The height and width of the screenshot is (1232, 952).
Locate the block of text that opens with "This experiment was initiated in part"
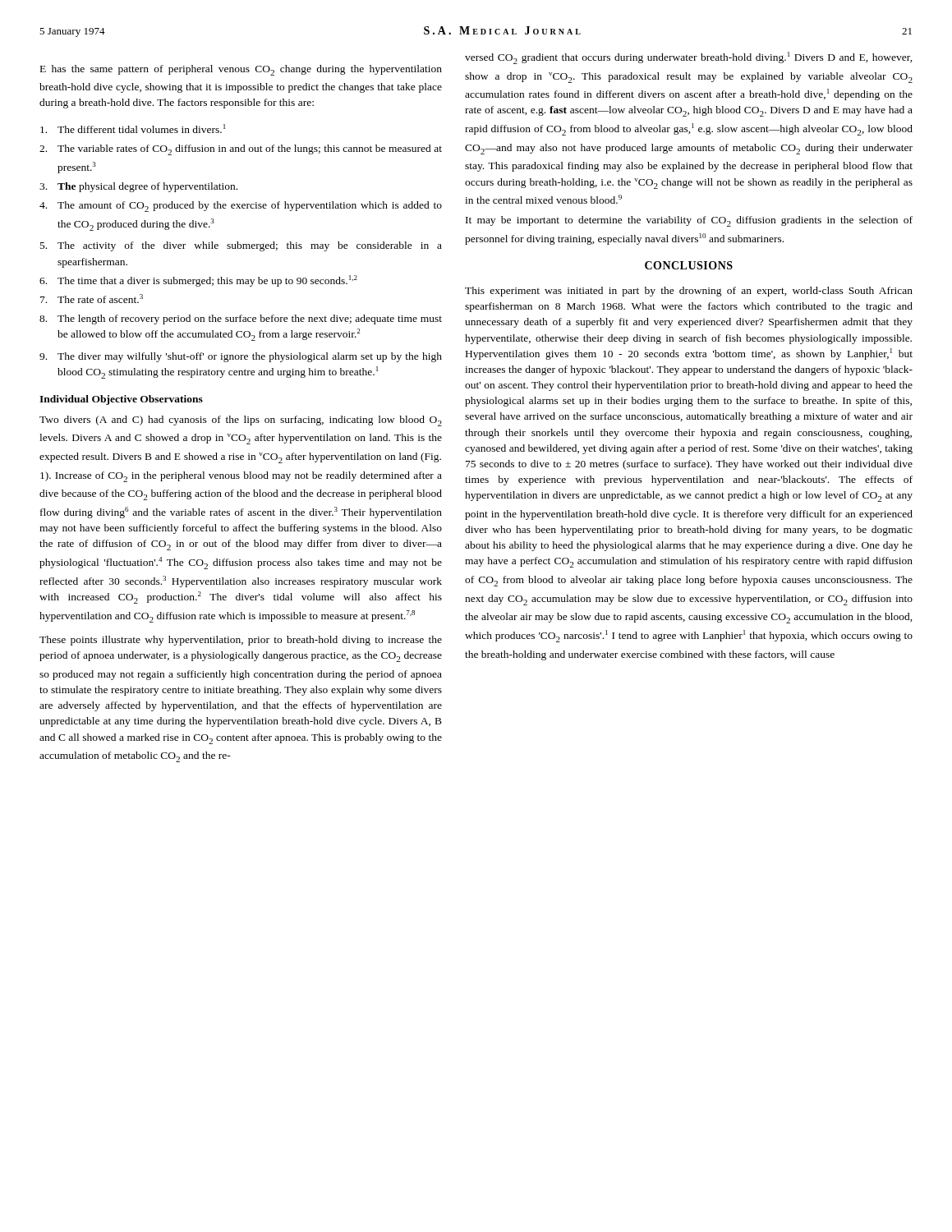click(x=689, y=472)
